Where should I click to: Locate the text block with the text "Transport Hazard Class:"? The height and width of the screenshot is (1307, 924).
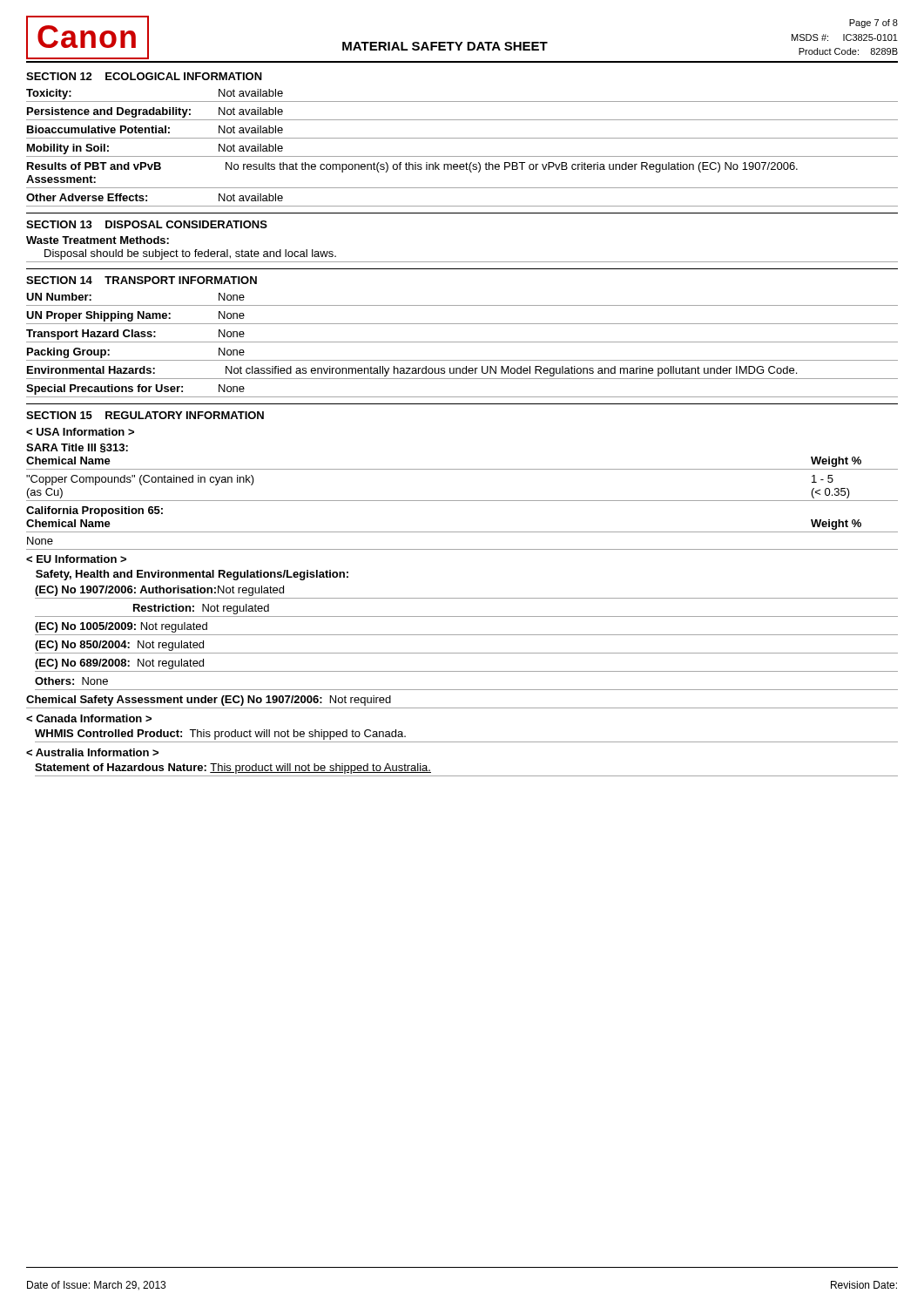click(135, 333)
